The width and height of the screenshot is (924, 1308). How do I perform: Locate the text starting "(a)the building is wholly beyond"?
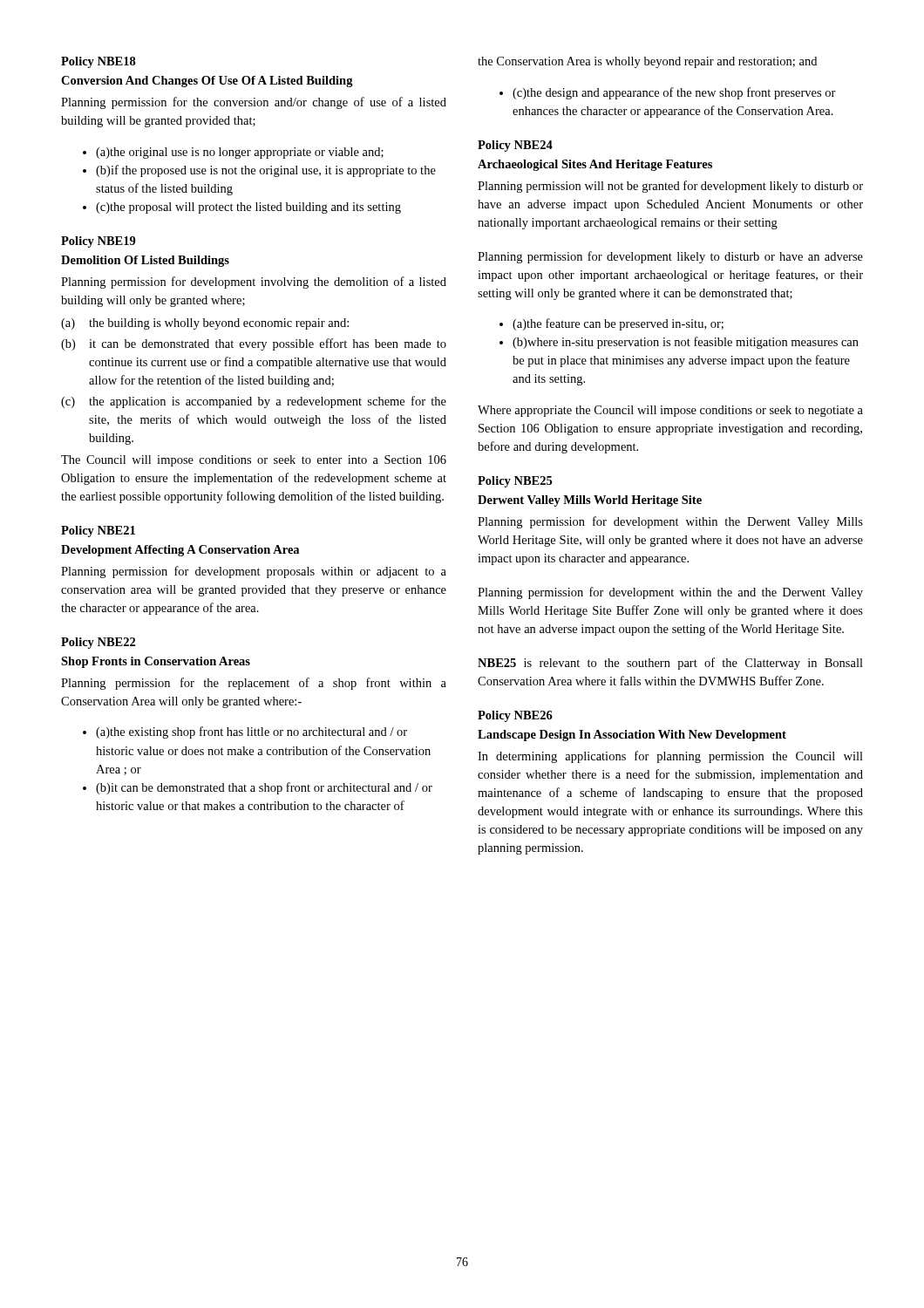pos(254,323)
